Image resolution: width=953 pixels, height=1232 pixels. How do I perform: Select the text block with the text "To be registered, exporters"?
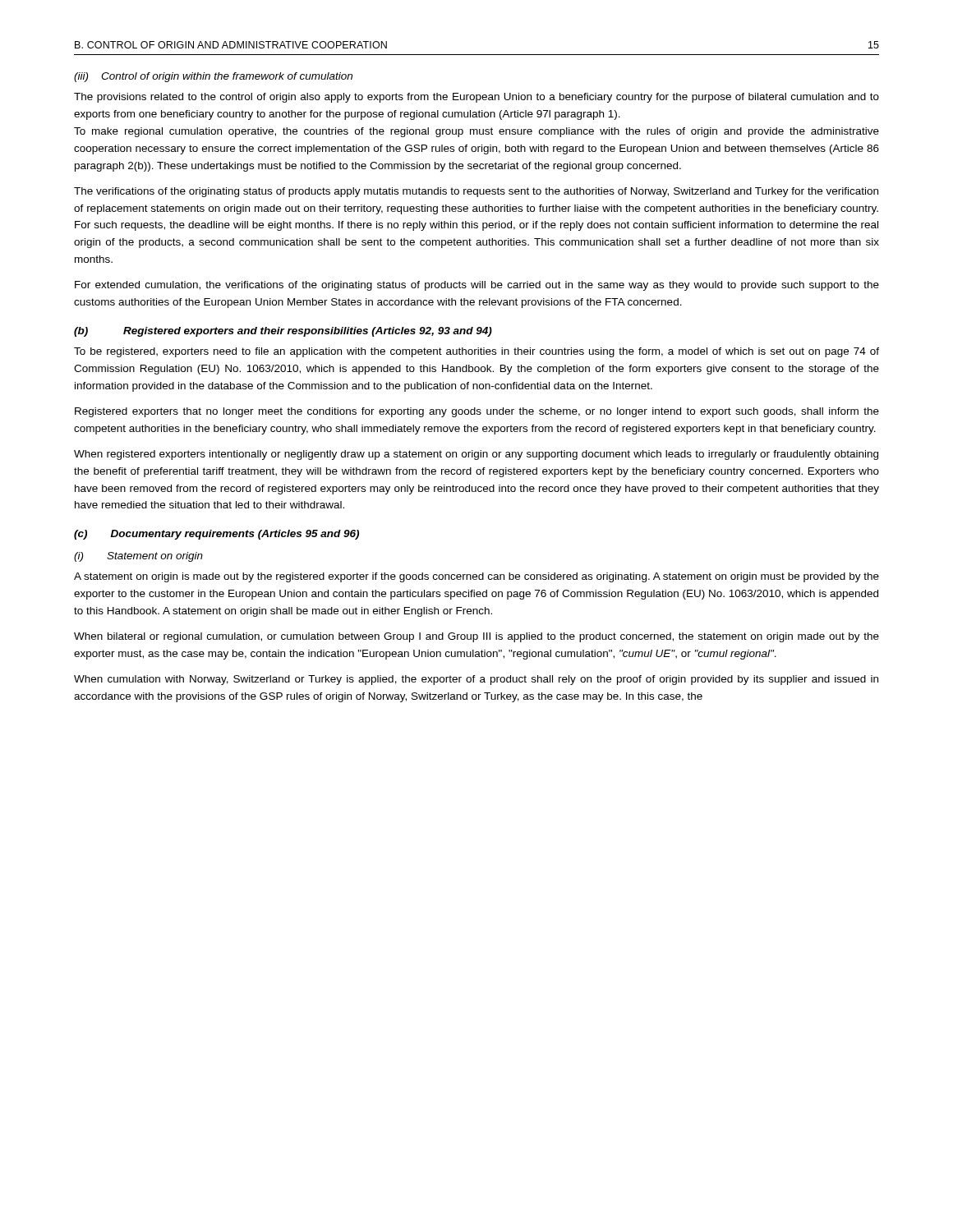[x=476, y=368]
